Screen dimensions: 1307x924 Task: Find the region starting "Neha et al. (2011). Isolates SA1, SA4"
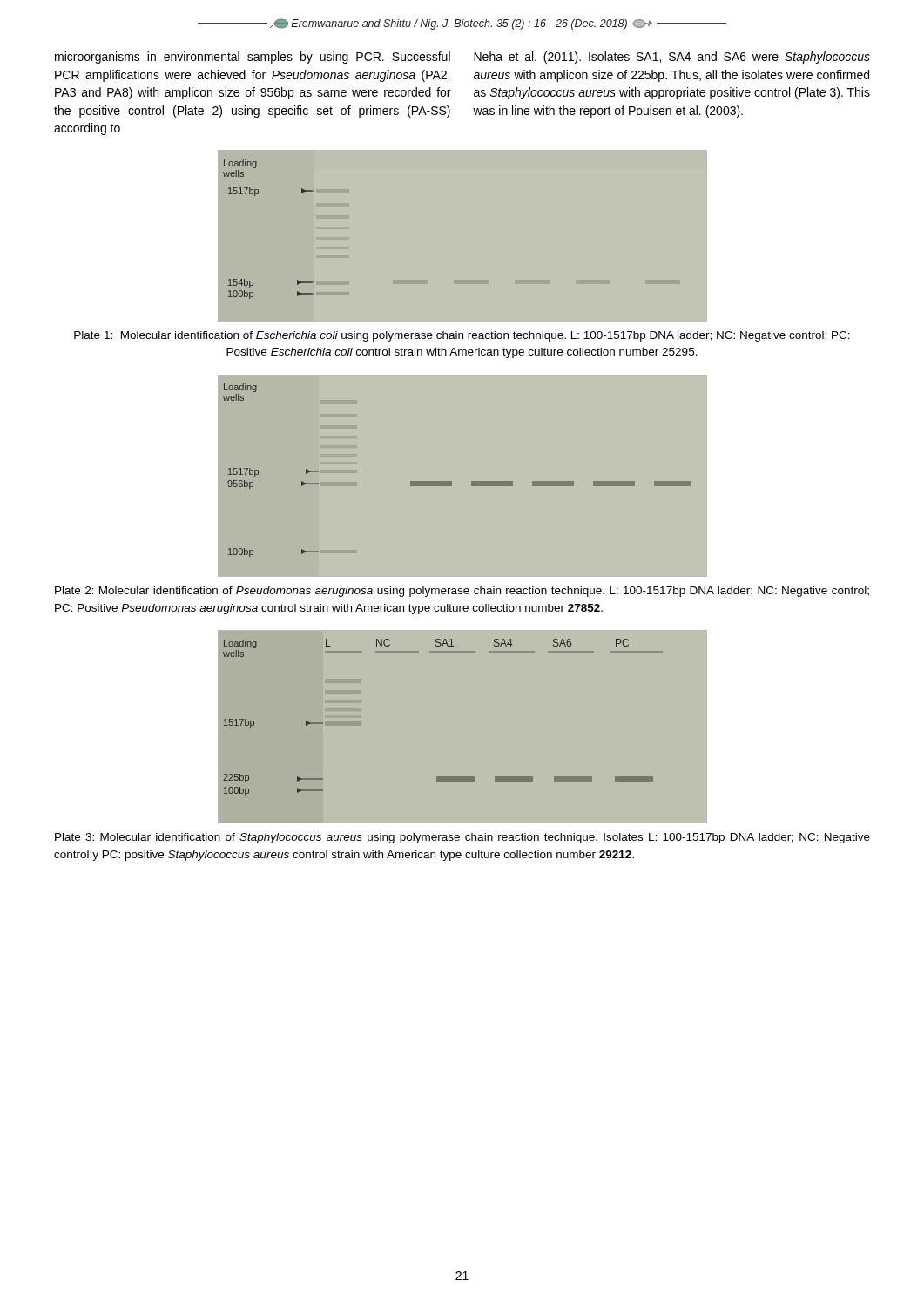[x=672, y=84]
